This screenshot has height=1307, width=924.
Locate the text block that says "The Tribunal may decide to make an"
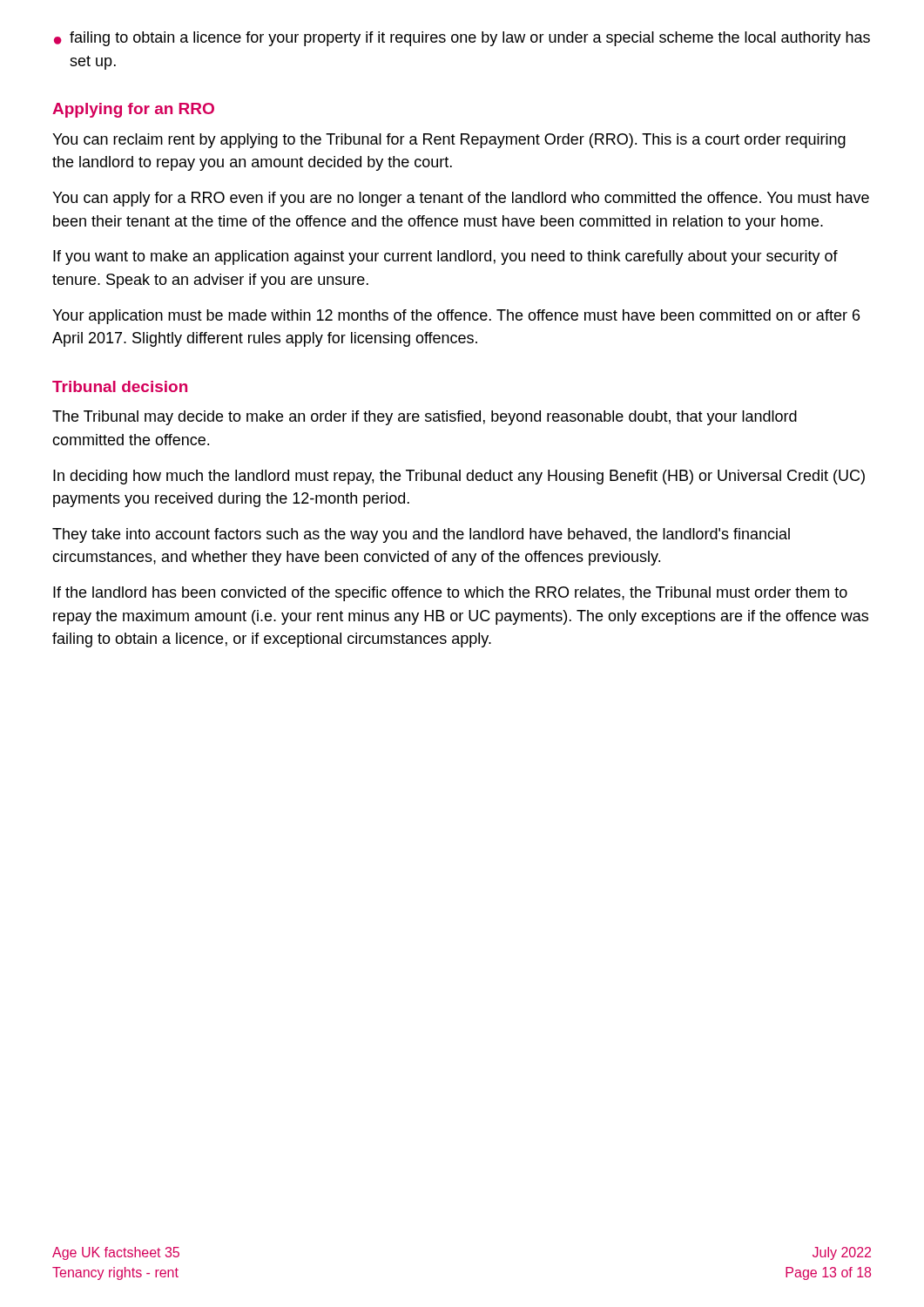(425, 428)
